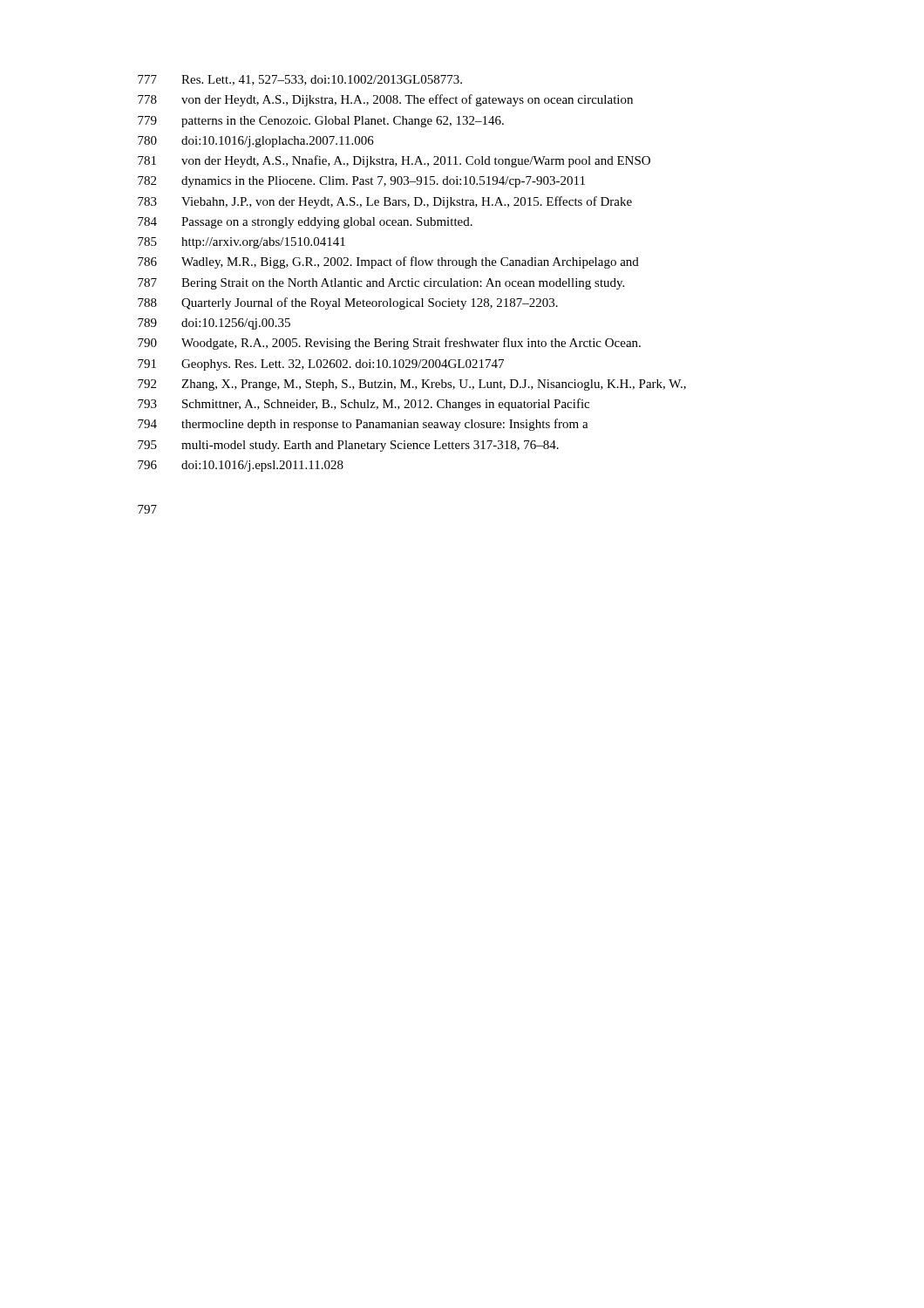Select the list item that says "793 Schmittner, A., Schneider, B., Schulz, M.,"
Image resolution: width=924 pixels, height=1308 pixels.
click(462, 404)
